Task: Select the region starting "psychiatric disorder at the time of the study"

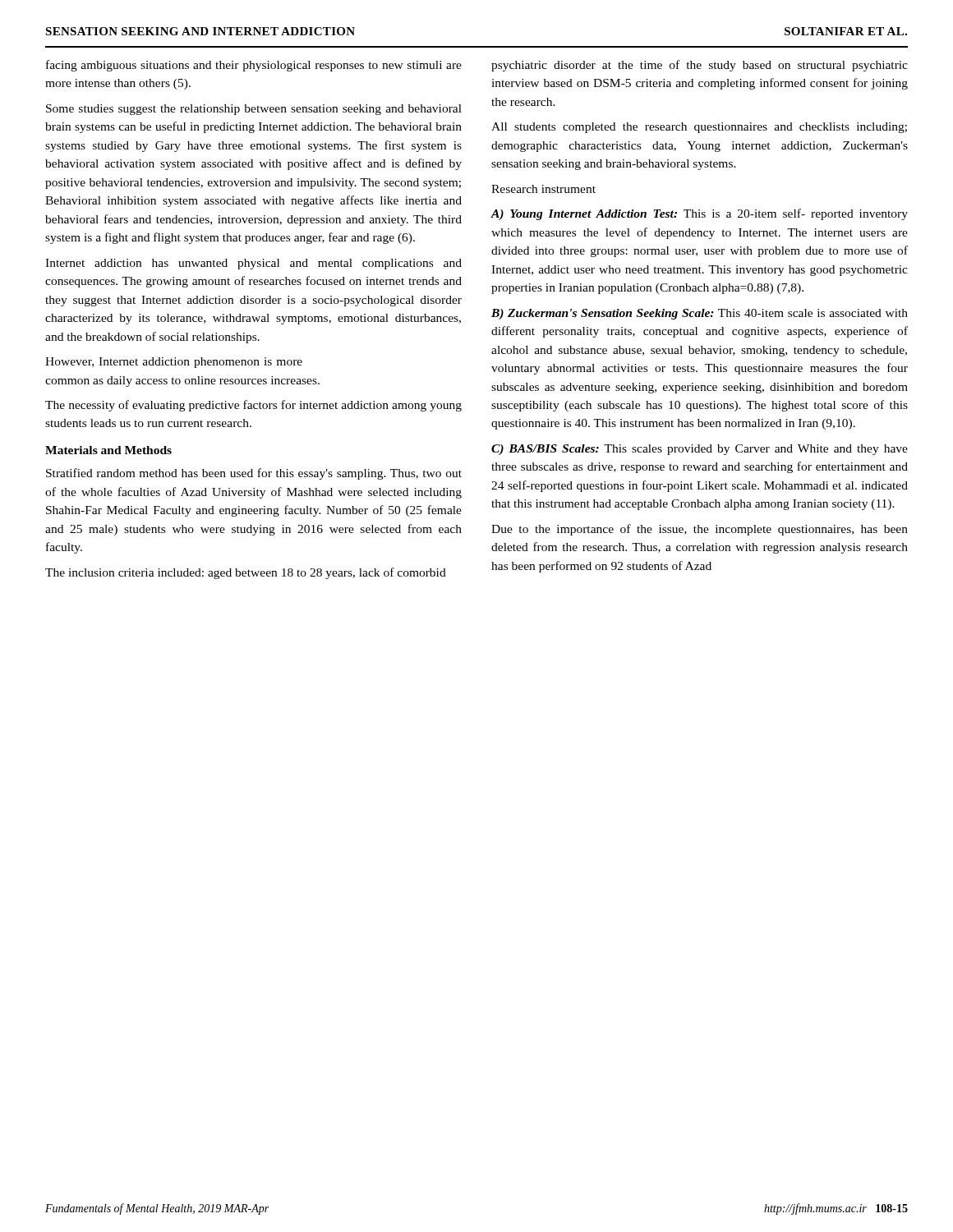Action: [700, 315]
